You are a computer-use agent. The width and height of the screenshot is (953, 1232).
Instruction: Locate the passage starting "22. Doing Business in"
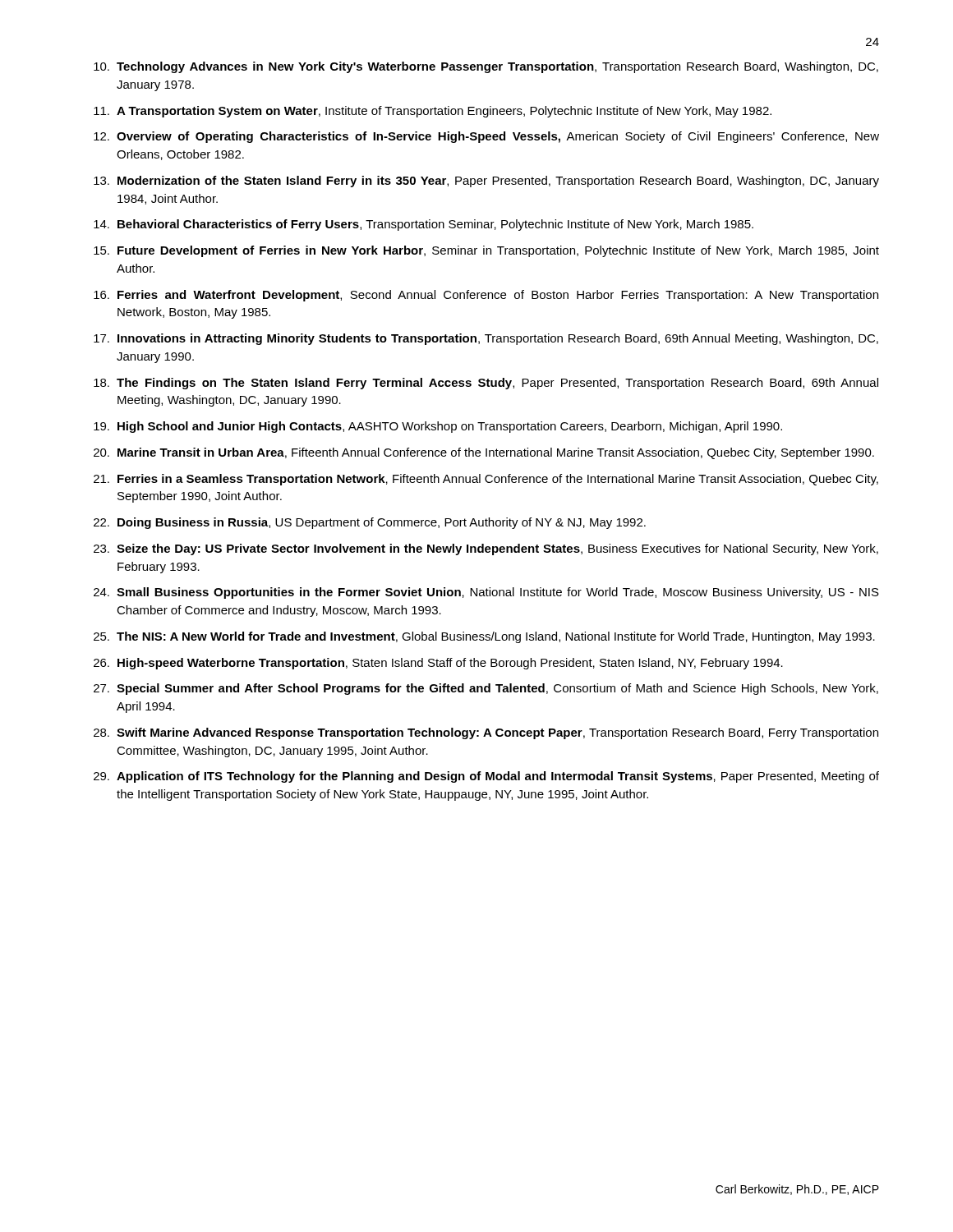pos(476,522)
